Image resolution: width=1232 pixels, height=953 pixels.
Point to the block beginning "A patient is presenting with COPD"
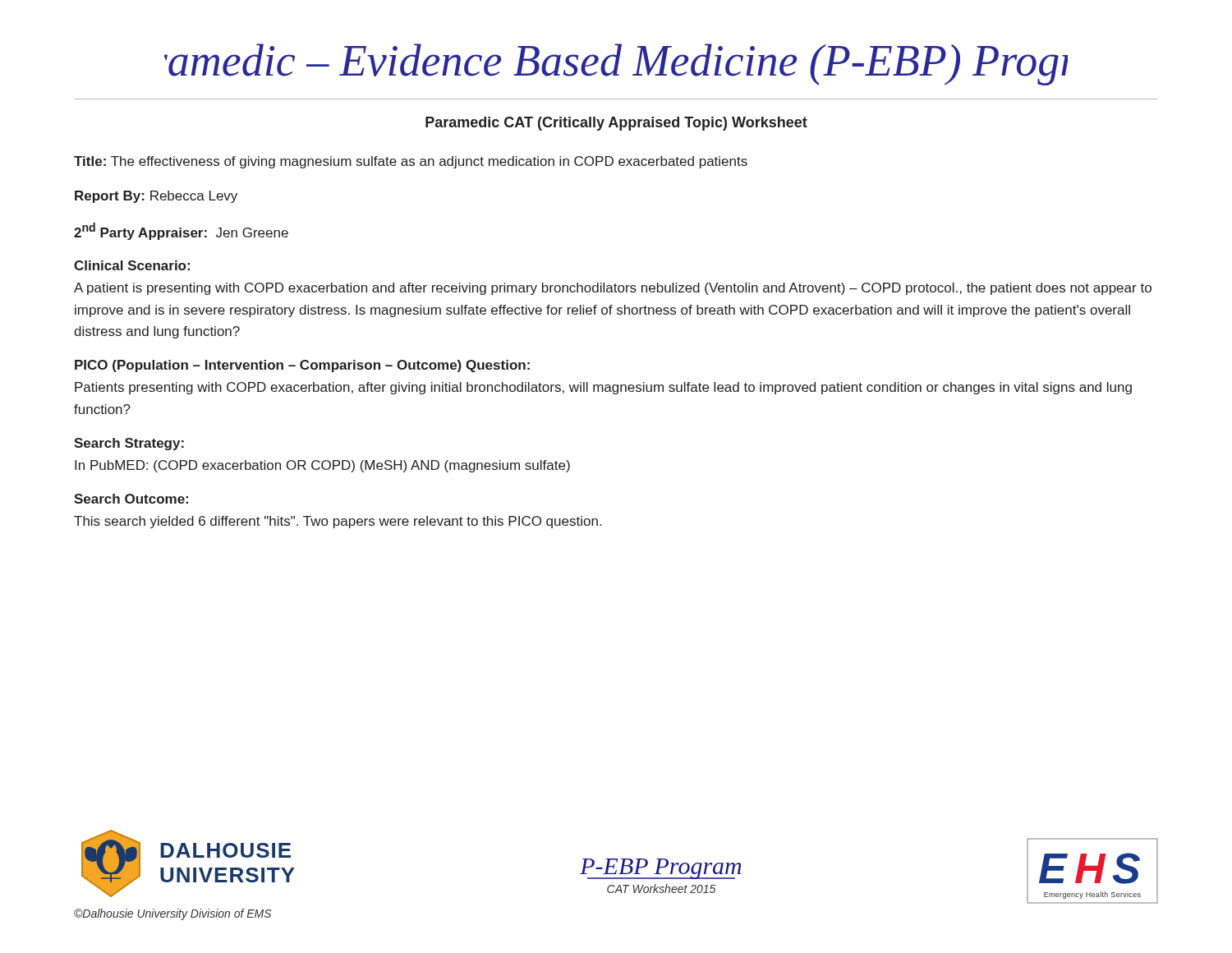point(613,310)
